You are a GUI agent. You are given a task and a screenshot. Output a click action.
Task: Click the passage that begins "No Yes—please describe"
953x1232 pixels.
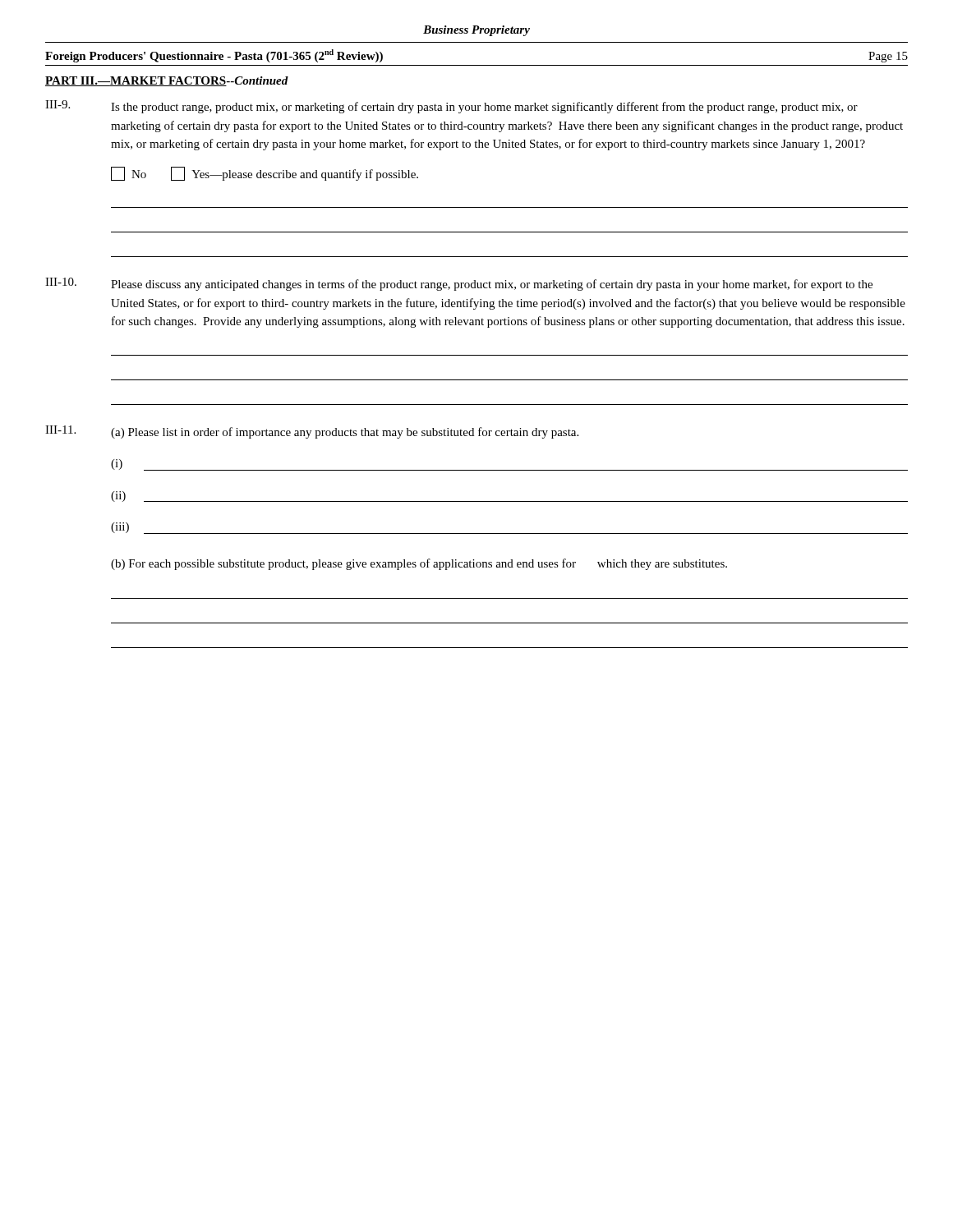(265, 174)
